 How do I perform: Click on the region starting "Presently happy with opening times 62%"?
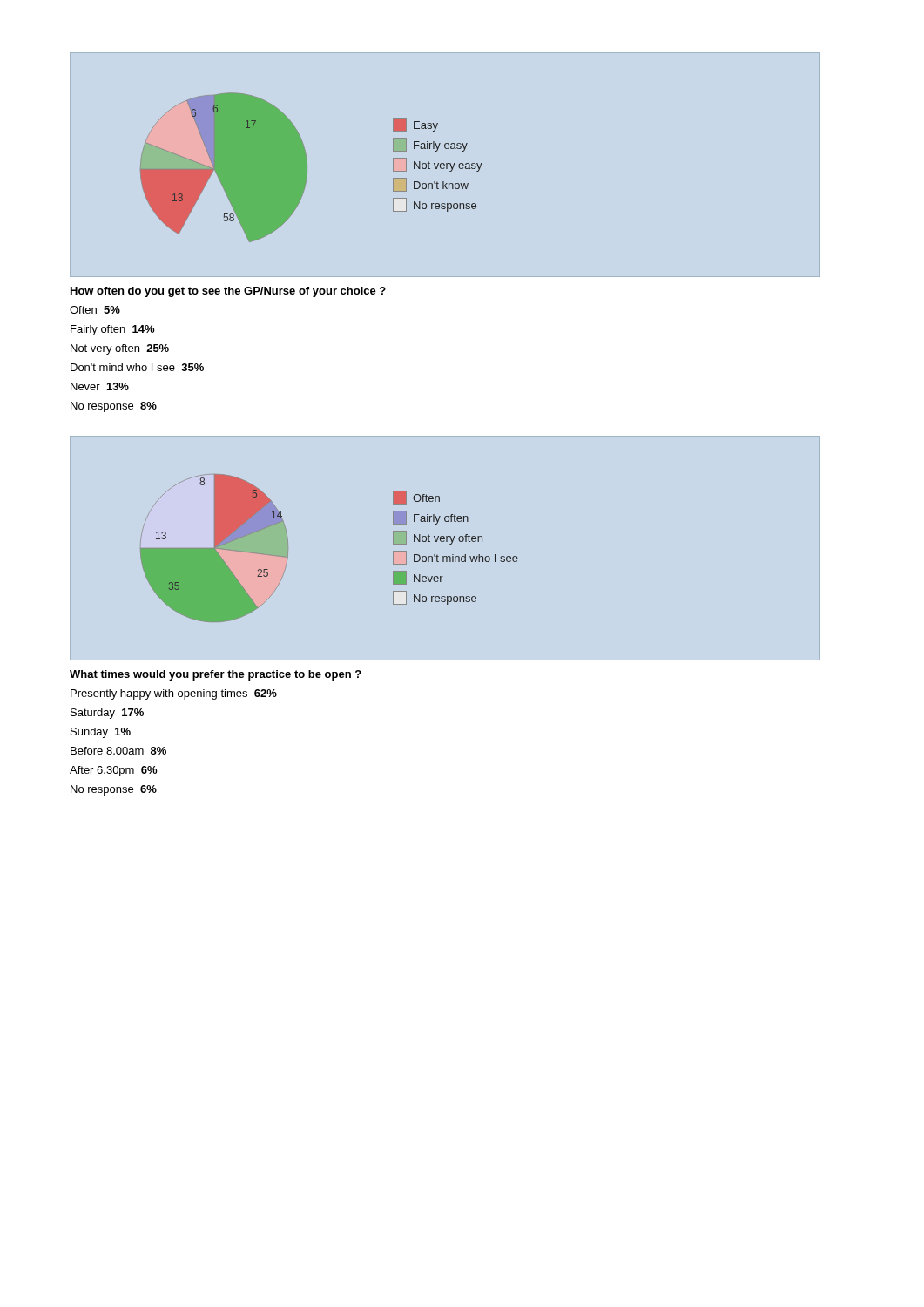click(173, 693)
